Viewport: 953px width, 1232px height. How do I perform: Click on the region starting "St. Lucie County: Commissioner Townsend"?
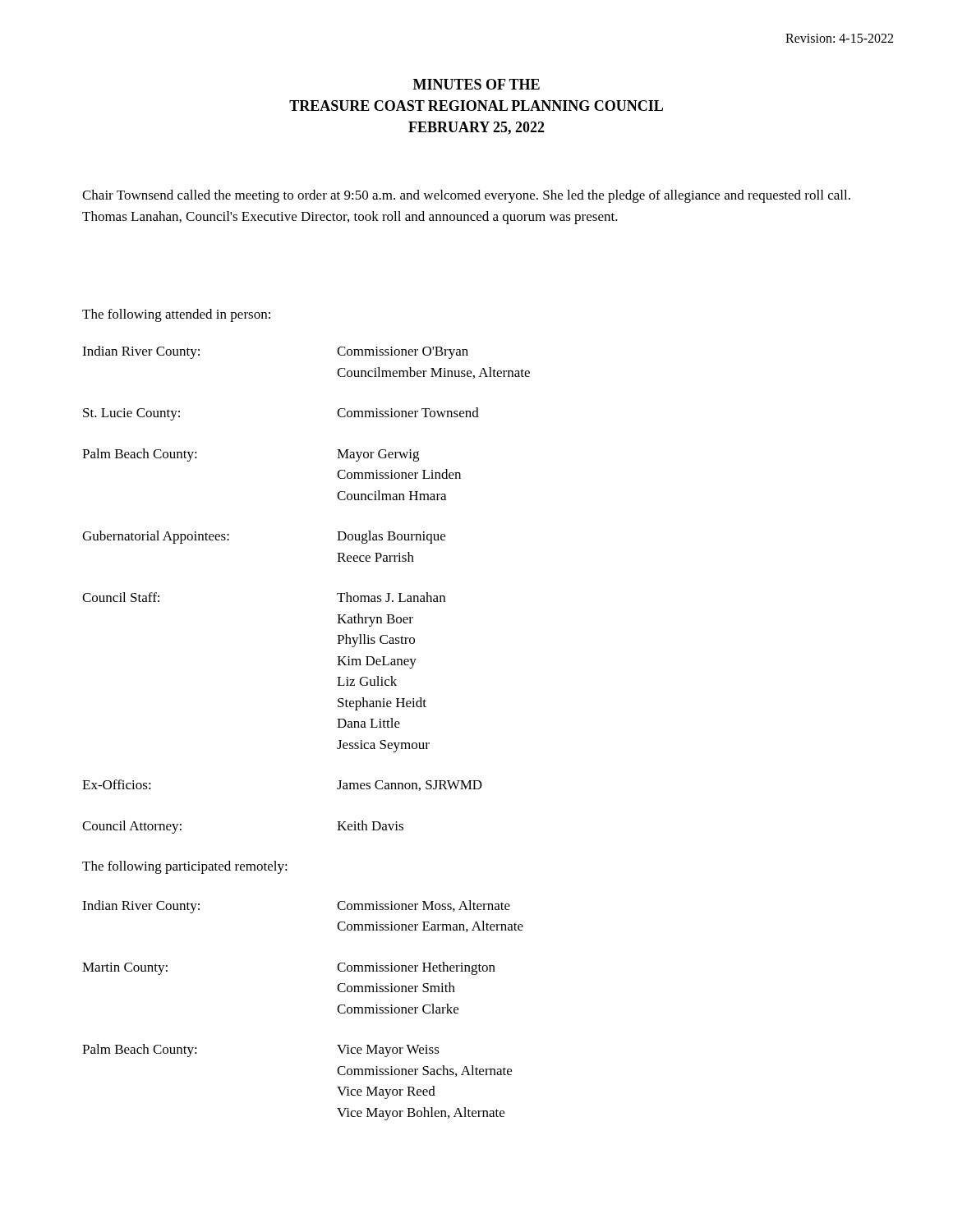coord(124,414)
